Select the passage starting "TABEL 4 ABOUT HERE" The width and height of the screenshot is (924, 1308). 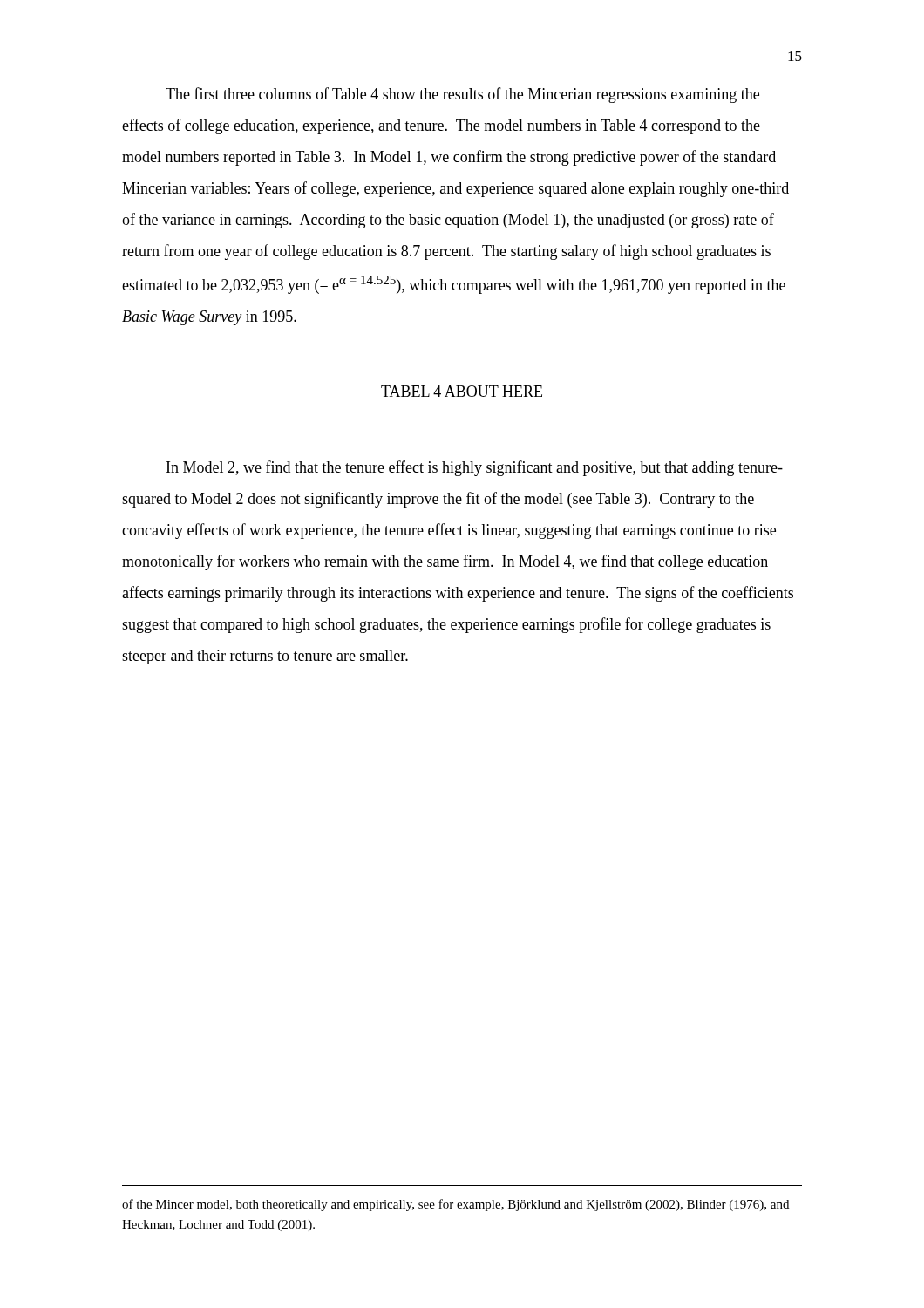point(462,392)
